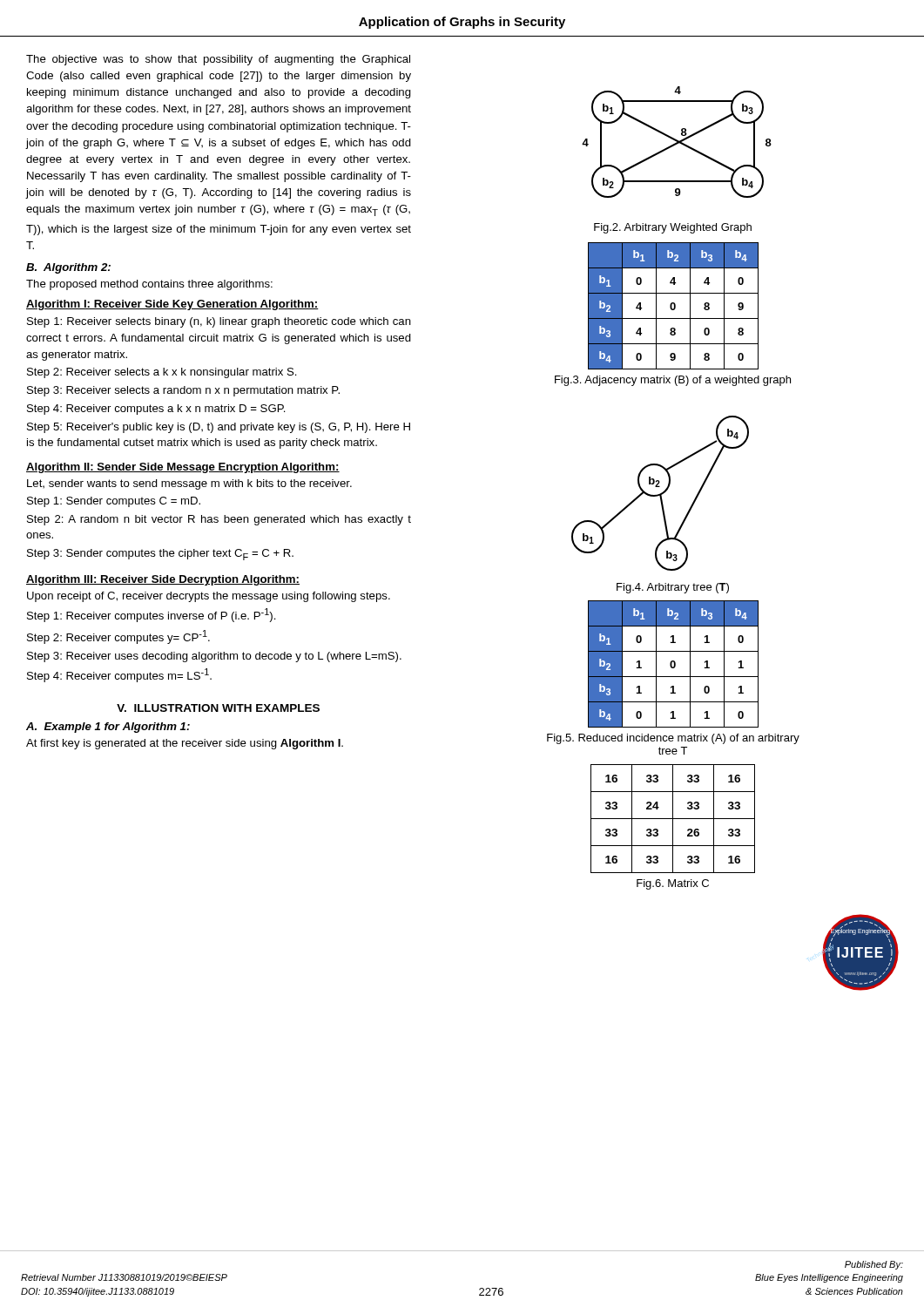Point to the section header beginning "A. Example 1 for Algorithm"
Viewport: 924px width, 1307px height.
pos(108,726)
